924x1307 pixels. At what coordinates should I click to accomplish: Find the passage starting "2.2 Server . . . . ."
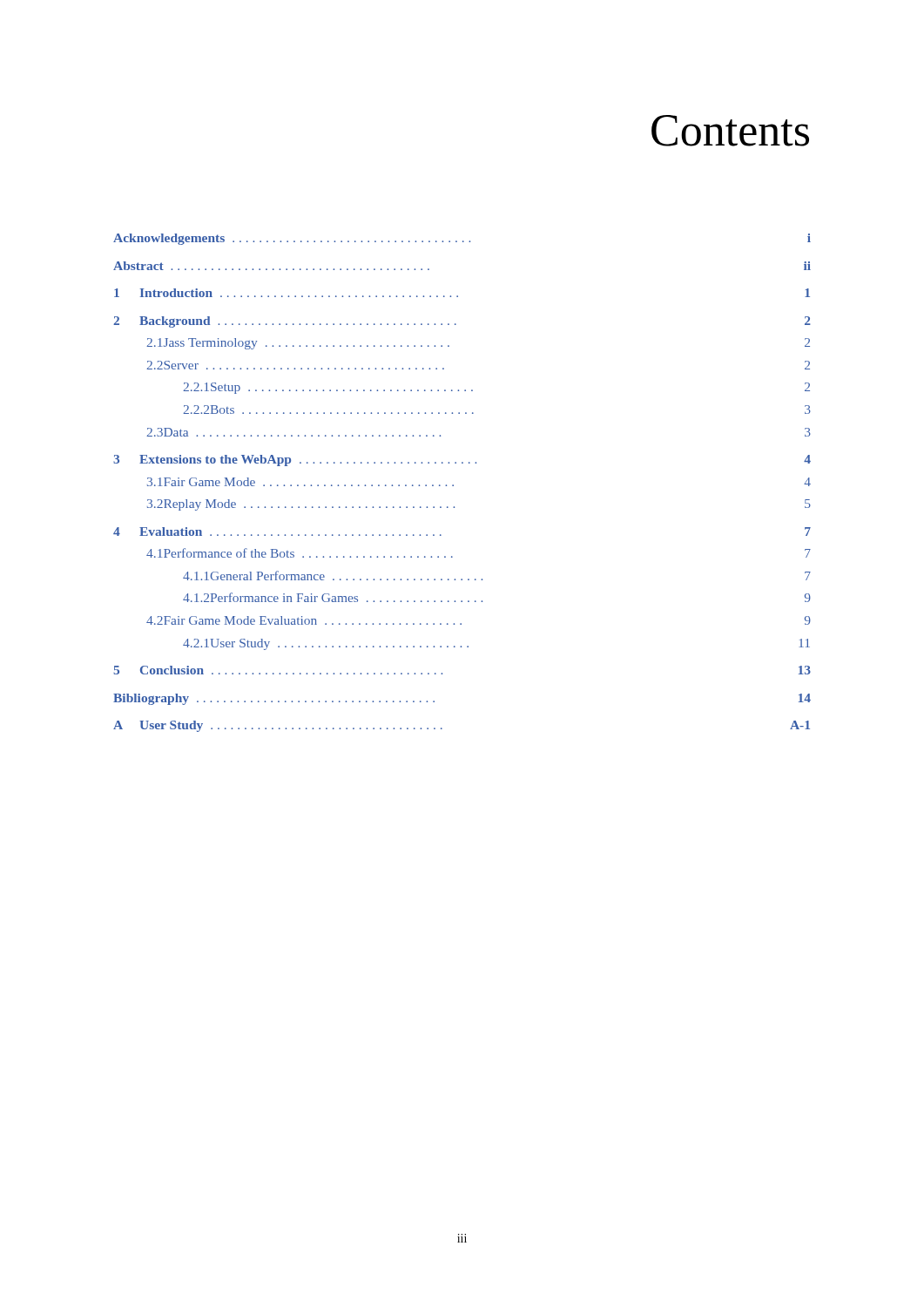tap(173, 365)
